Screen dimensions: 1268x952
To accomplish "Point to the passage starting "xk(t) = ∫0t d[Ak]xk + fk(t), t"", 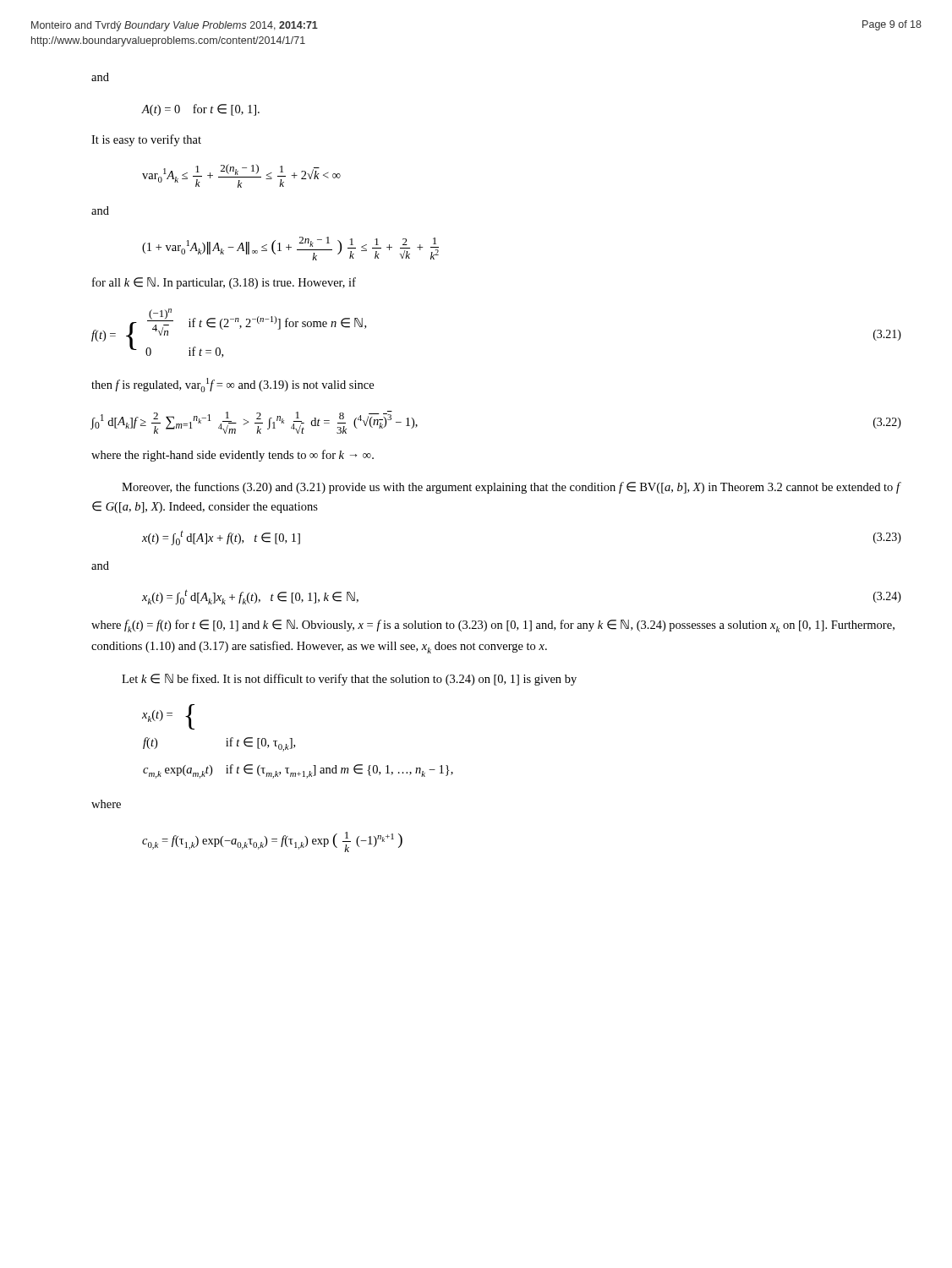I will (252, 596).
